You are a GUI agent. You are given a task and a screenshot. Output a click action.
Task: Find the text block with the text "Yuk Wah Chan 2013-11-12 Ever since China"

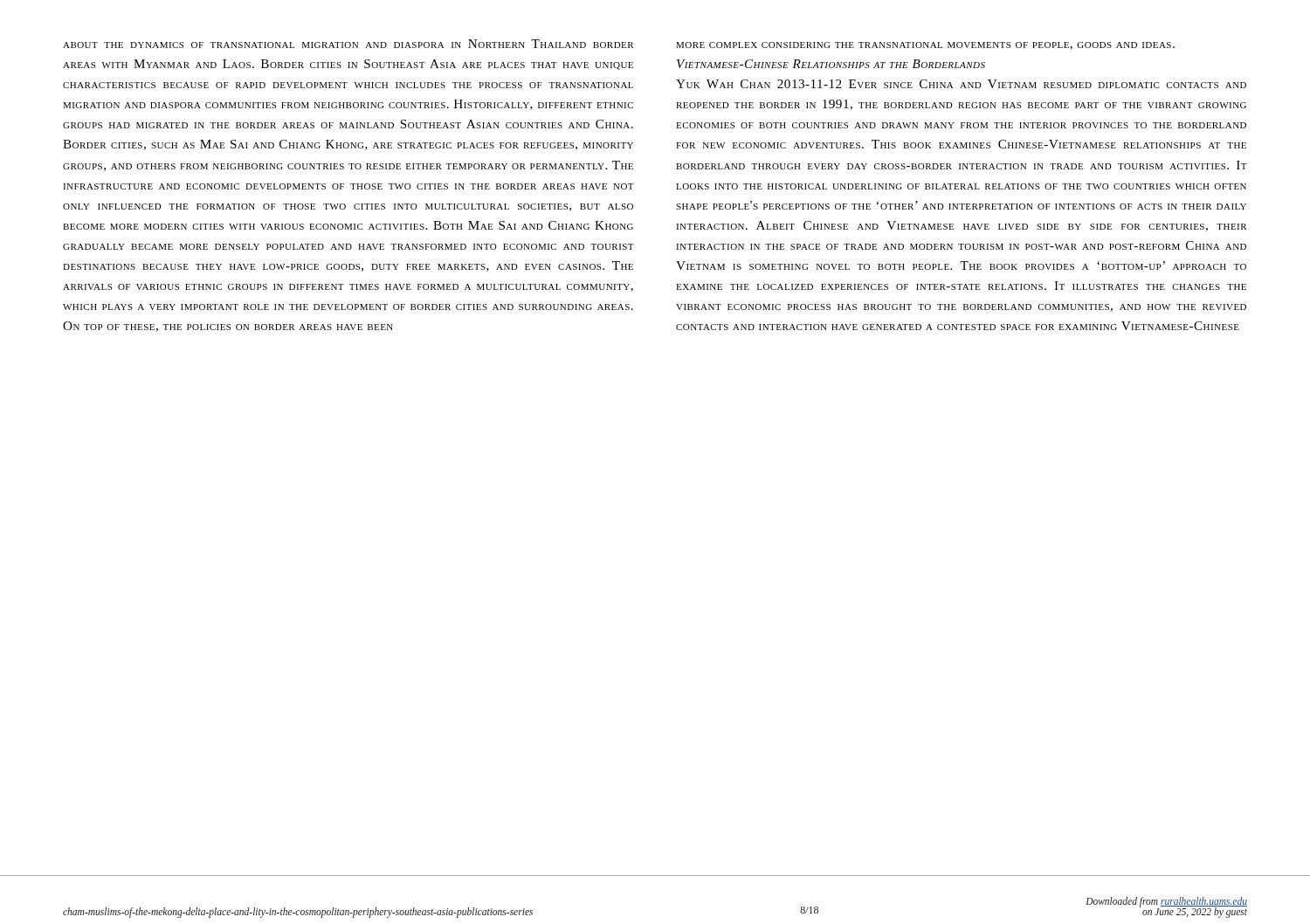click(962, 205)
